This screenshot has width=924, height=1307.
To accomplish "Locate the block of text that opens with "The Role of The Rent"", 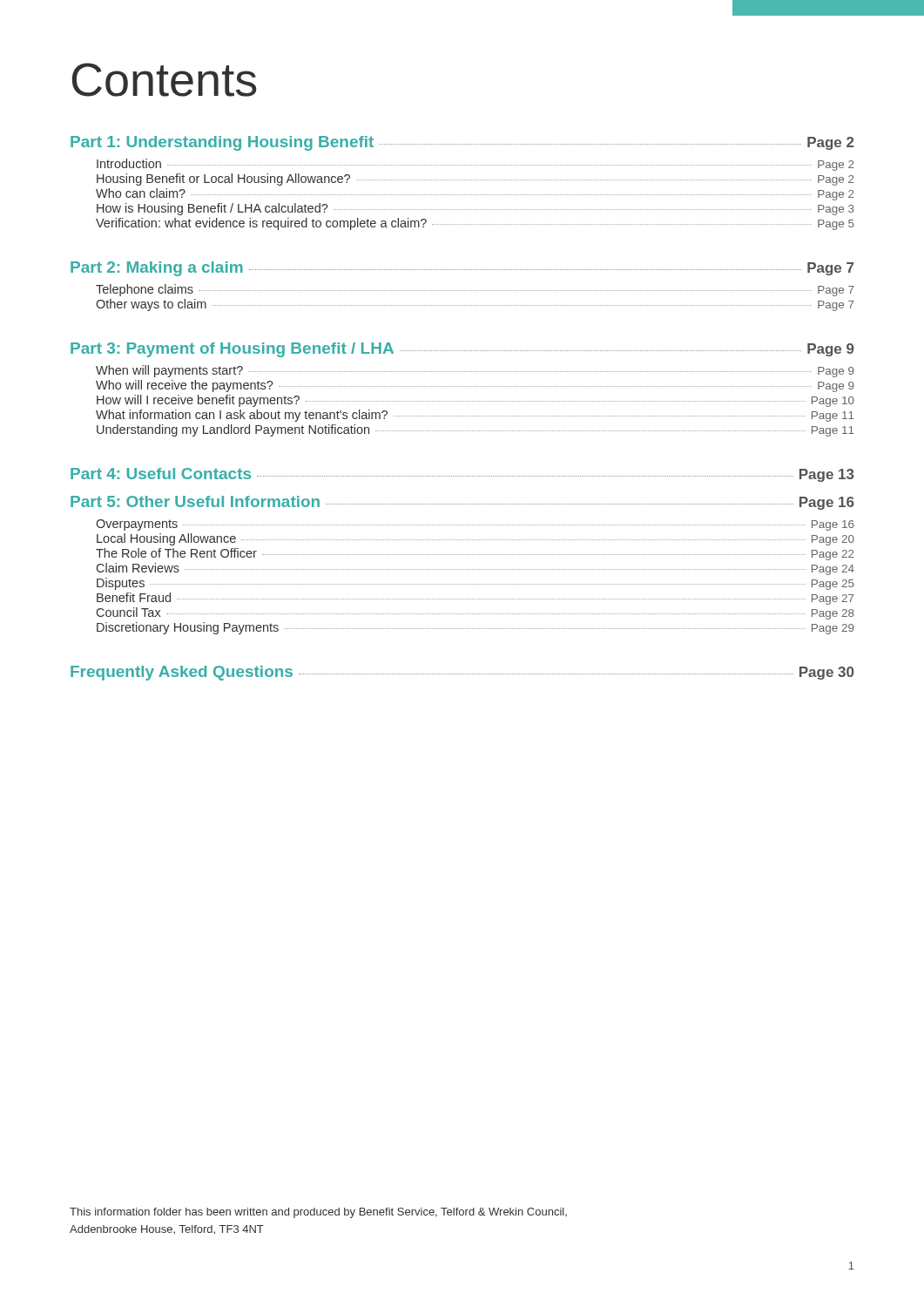I will pos(475,553).
